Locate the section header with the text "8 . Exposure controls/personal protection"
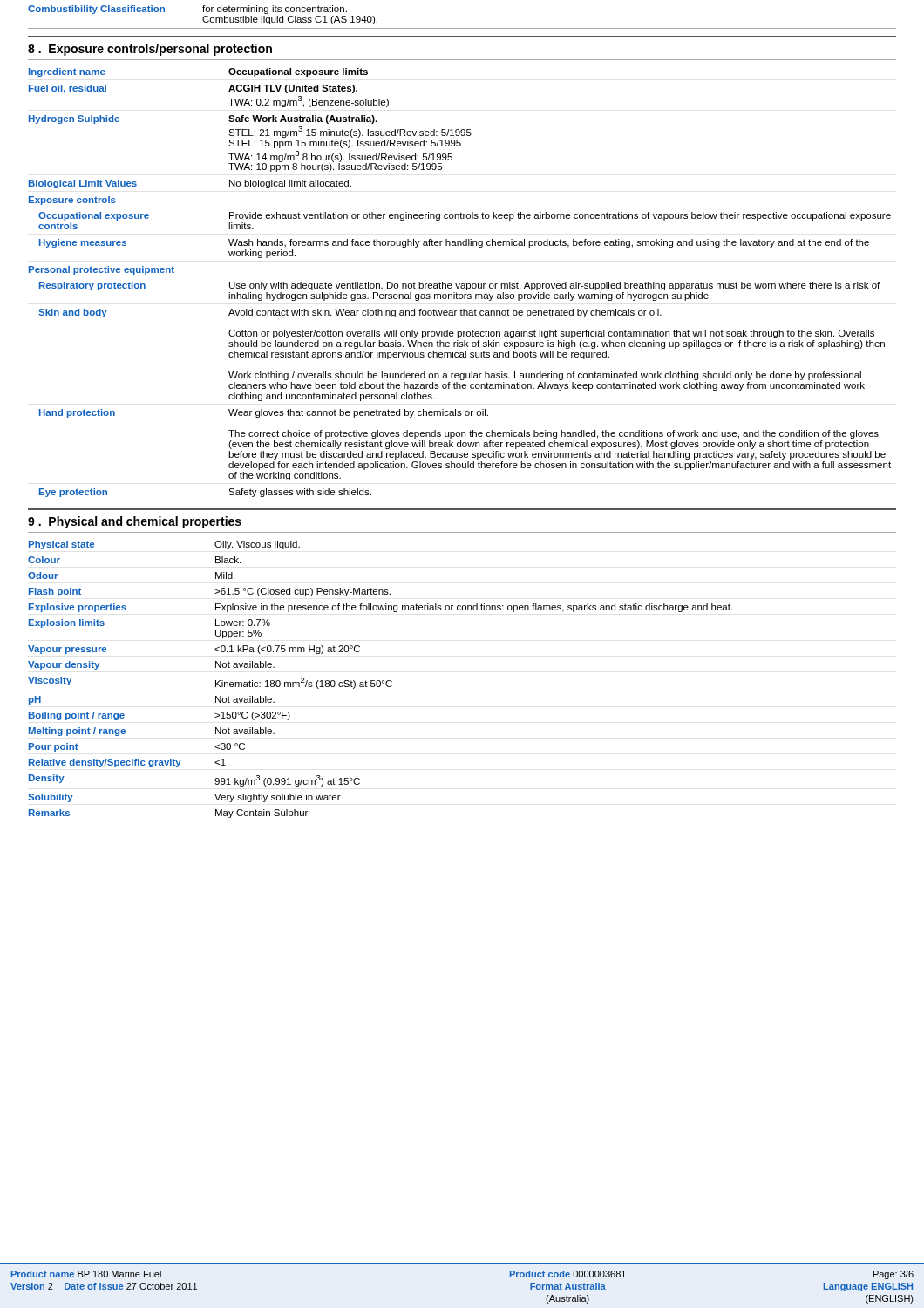 (462, 49)
